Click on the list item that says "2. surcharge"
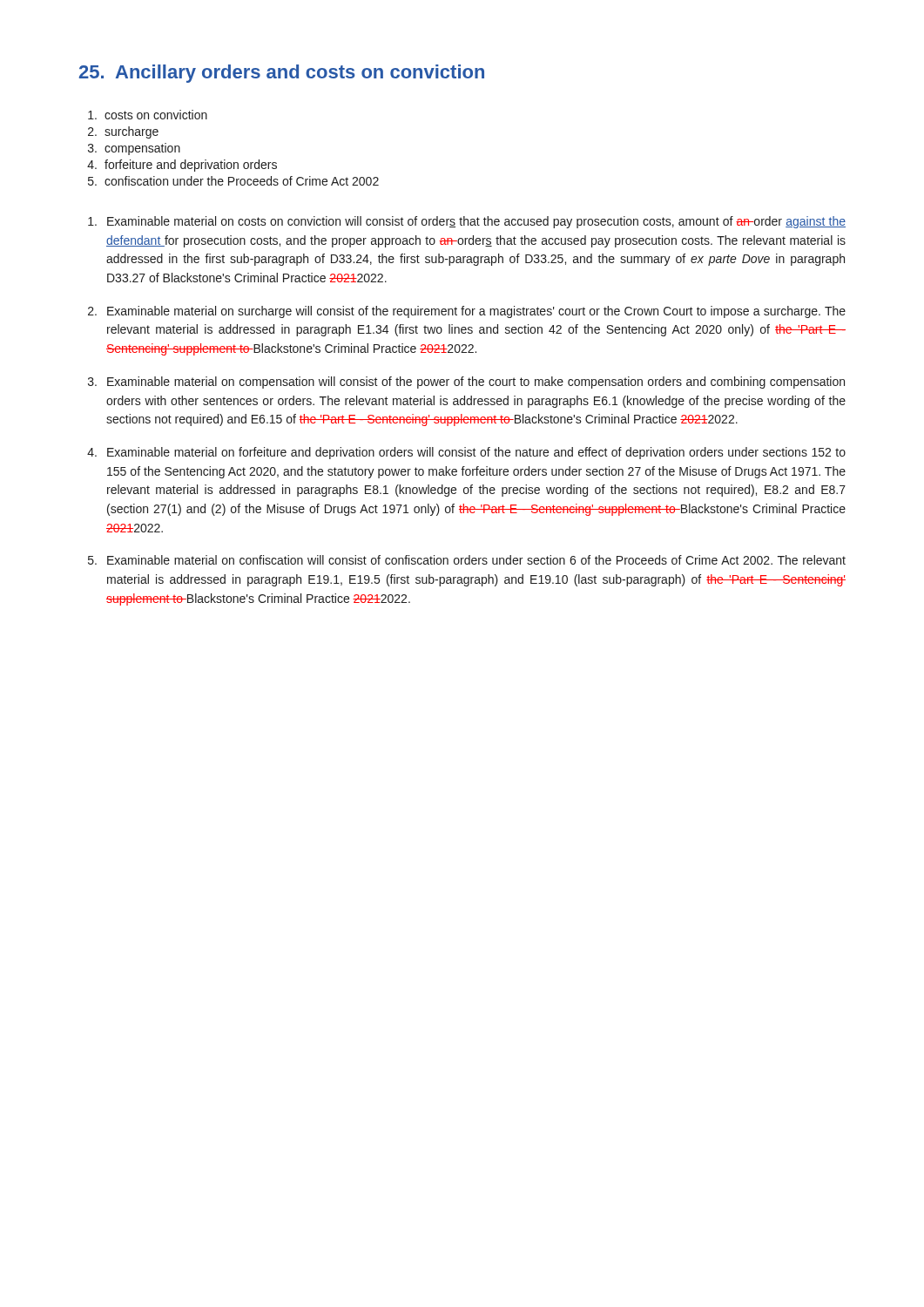Image resolution: width=924 pixels, height=1307 pixels. pos(119,132)
